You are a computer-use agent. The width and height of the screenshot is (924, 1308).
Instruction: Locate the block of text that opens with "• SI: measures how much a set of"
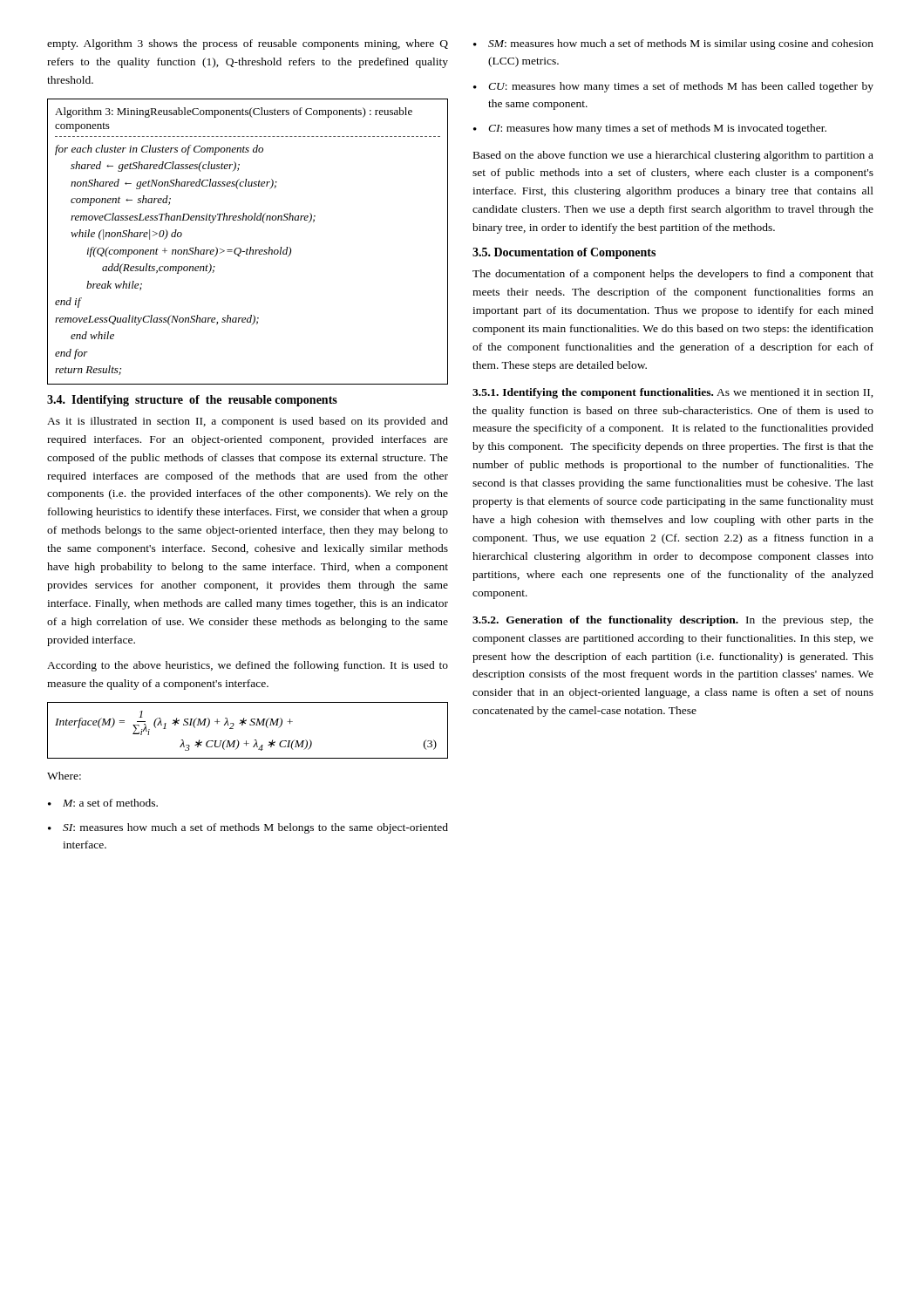[248, 837]
